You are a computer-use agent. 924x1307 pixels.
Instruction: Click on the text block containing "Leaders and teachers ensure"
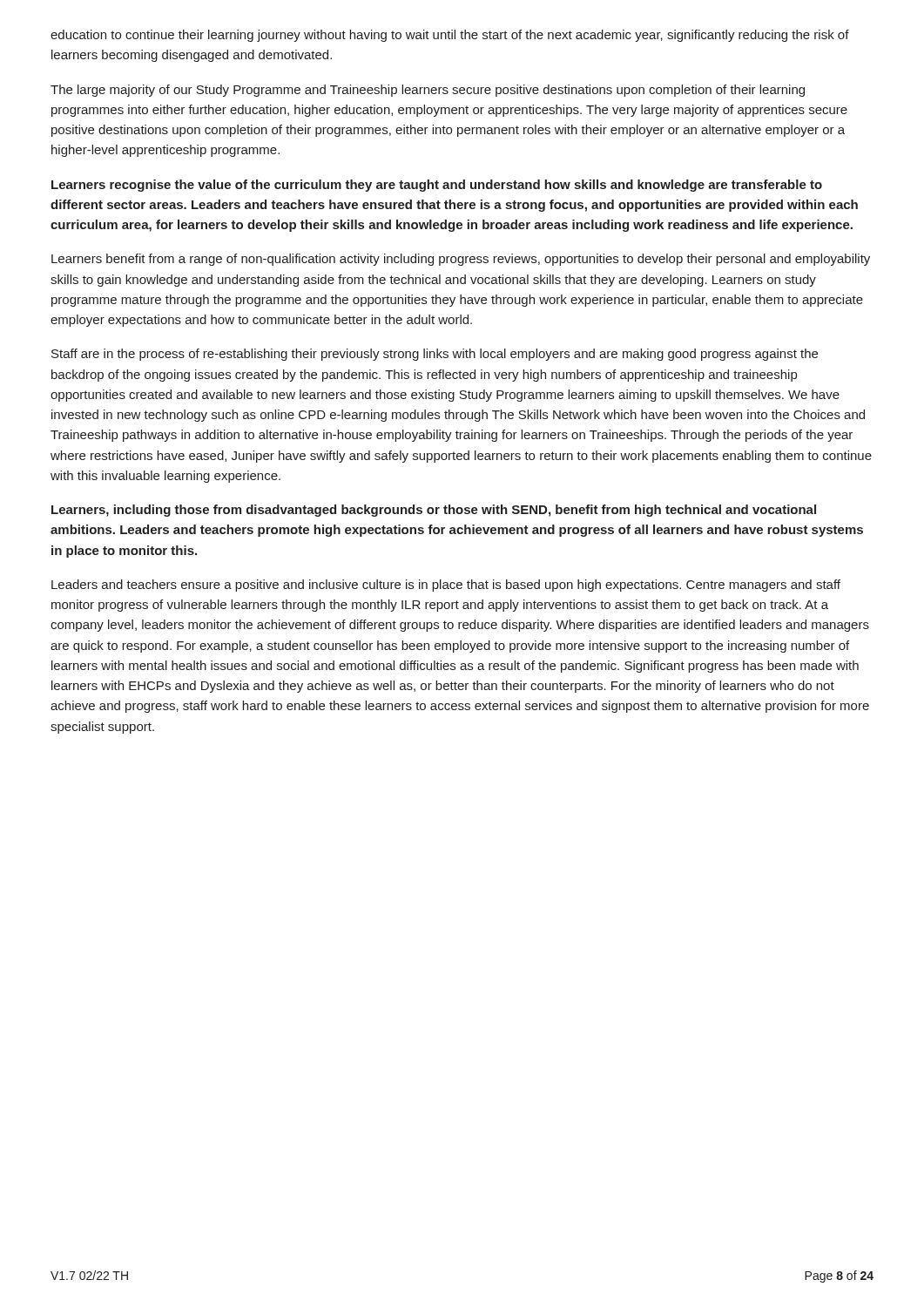(x=462, y=655)
